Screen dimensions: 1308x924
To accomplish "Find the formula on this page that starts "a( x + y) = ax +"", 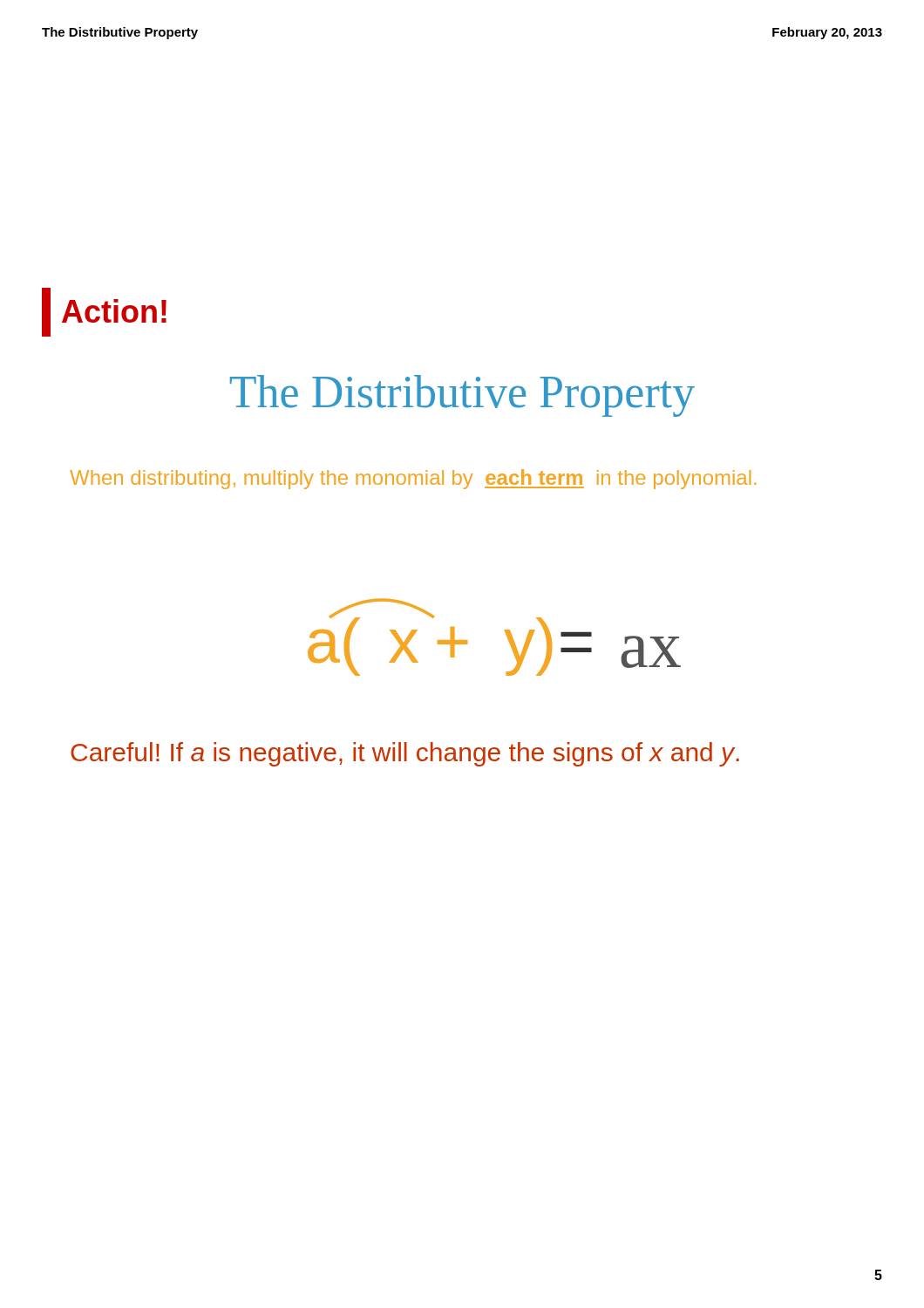I will [525, 632].
